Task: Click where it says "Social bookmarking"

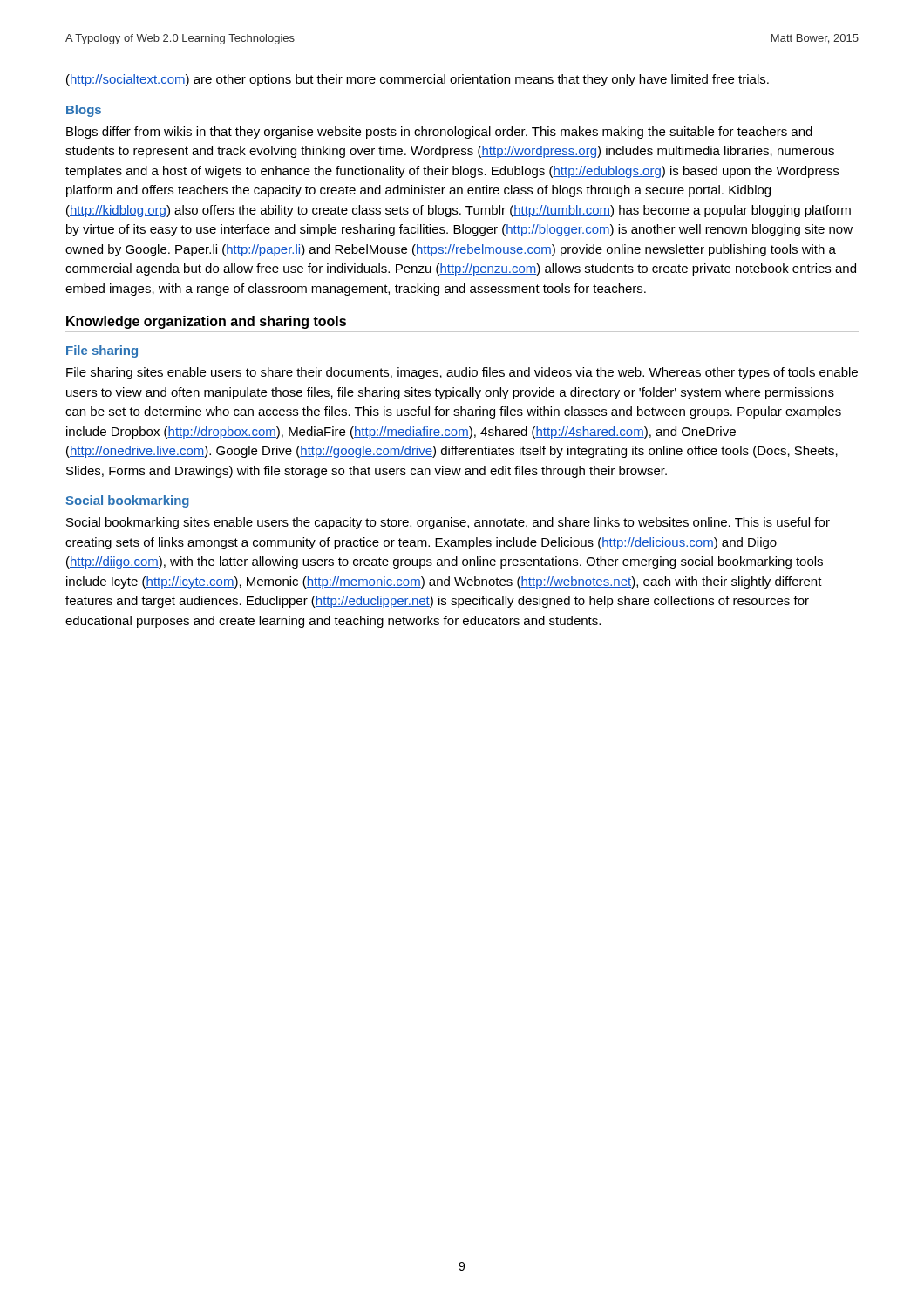Action: (128, 500)
